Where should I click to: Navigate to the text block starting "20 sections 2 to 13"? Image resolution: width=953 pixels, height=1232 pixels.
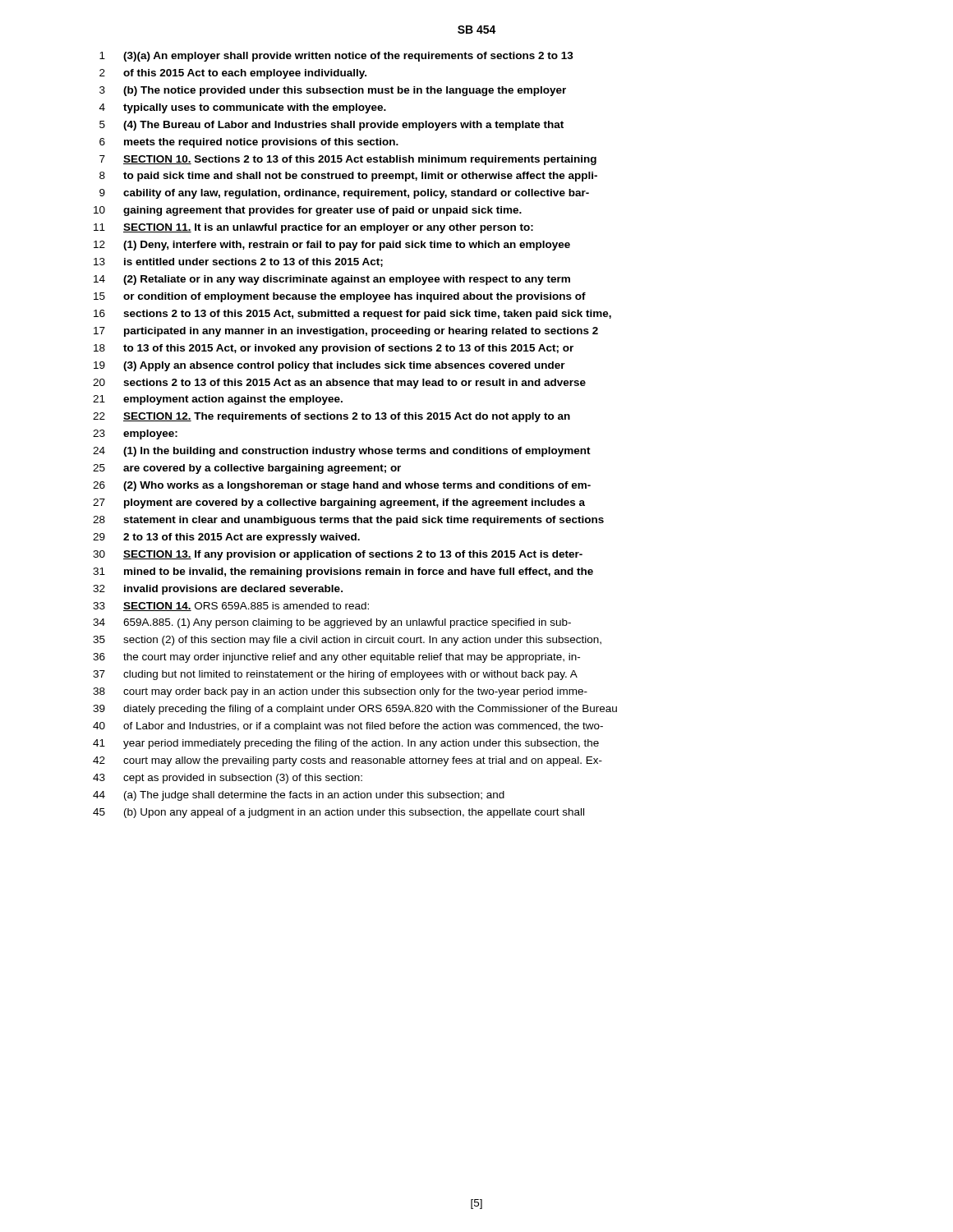point(476,383)
